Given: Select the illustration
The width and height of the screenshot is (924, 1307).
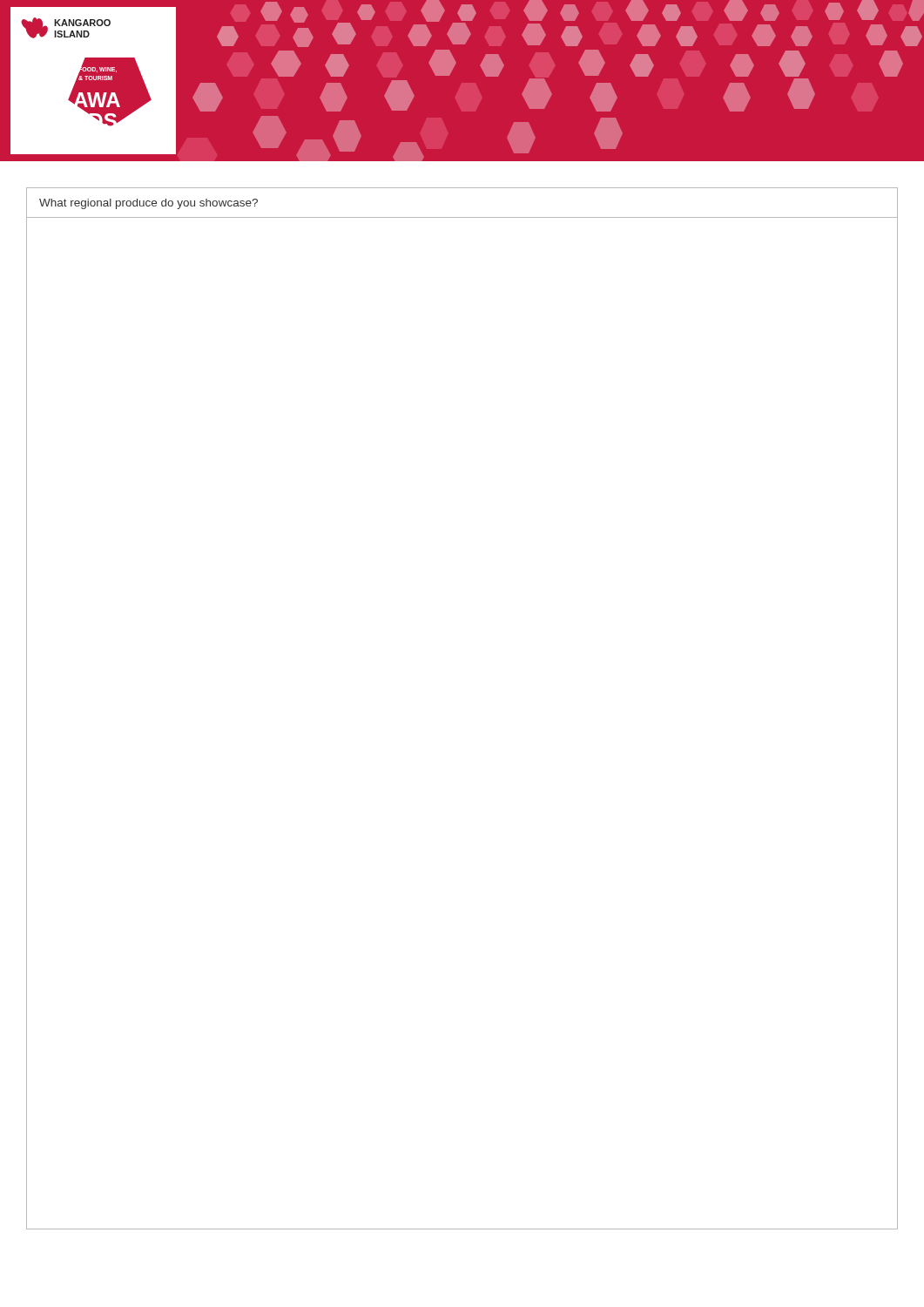Looking at the screenshot, I should tap(462, 81).
